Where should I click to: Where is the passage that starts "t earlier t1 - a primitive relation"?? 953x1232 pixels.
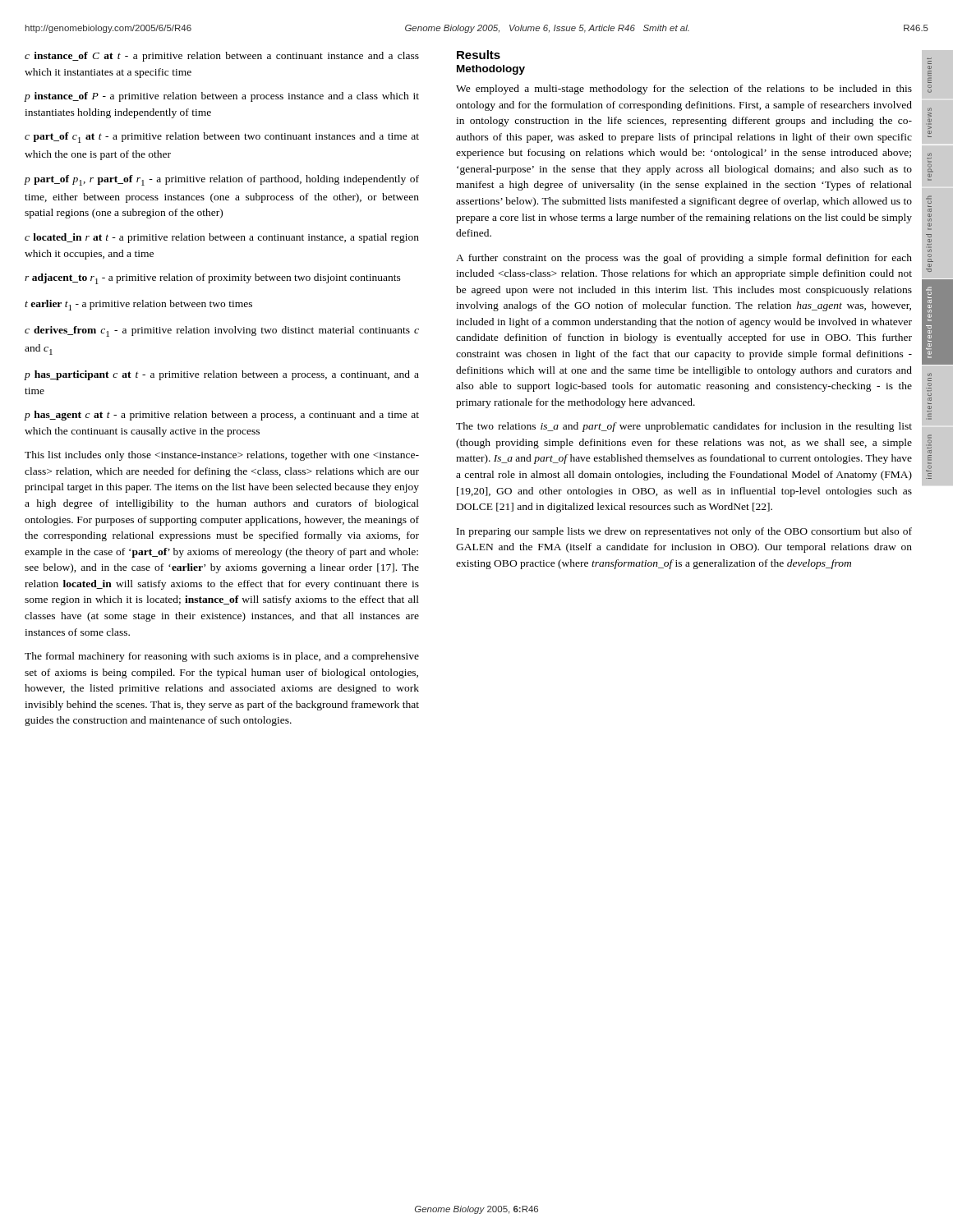pos(222,305)
